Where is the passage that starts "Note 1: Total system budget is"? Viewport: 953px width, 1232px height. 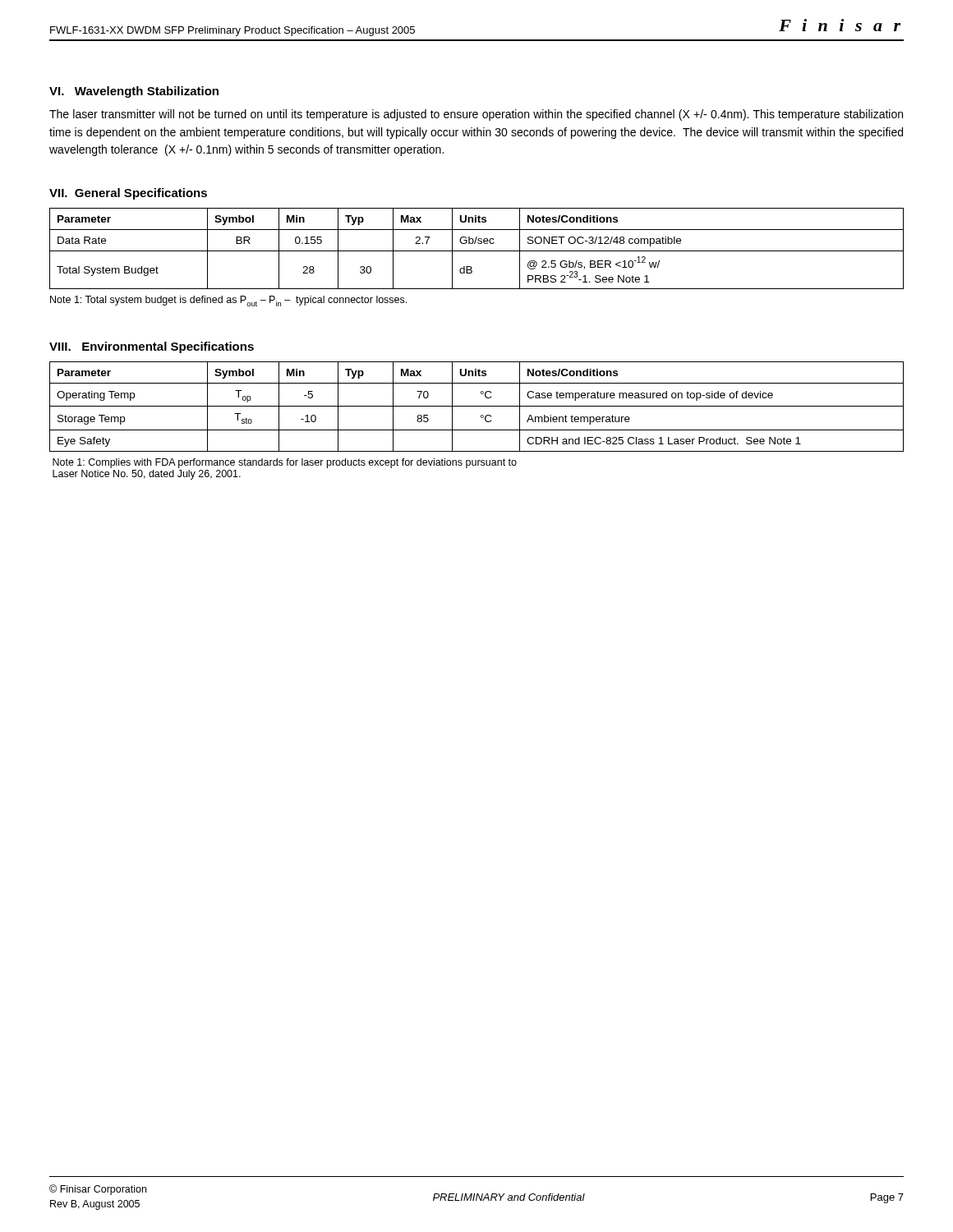pyautogui.click(x=228, y=301)
